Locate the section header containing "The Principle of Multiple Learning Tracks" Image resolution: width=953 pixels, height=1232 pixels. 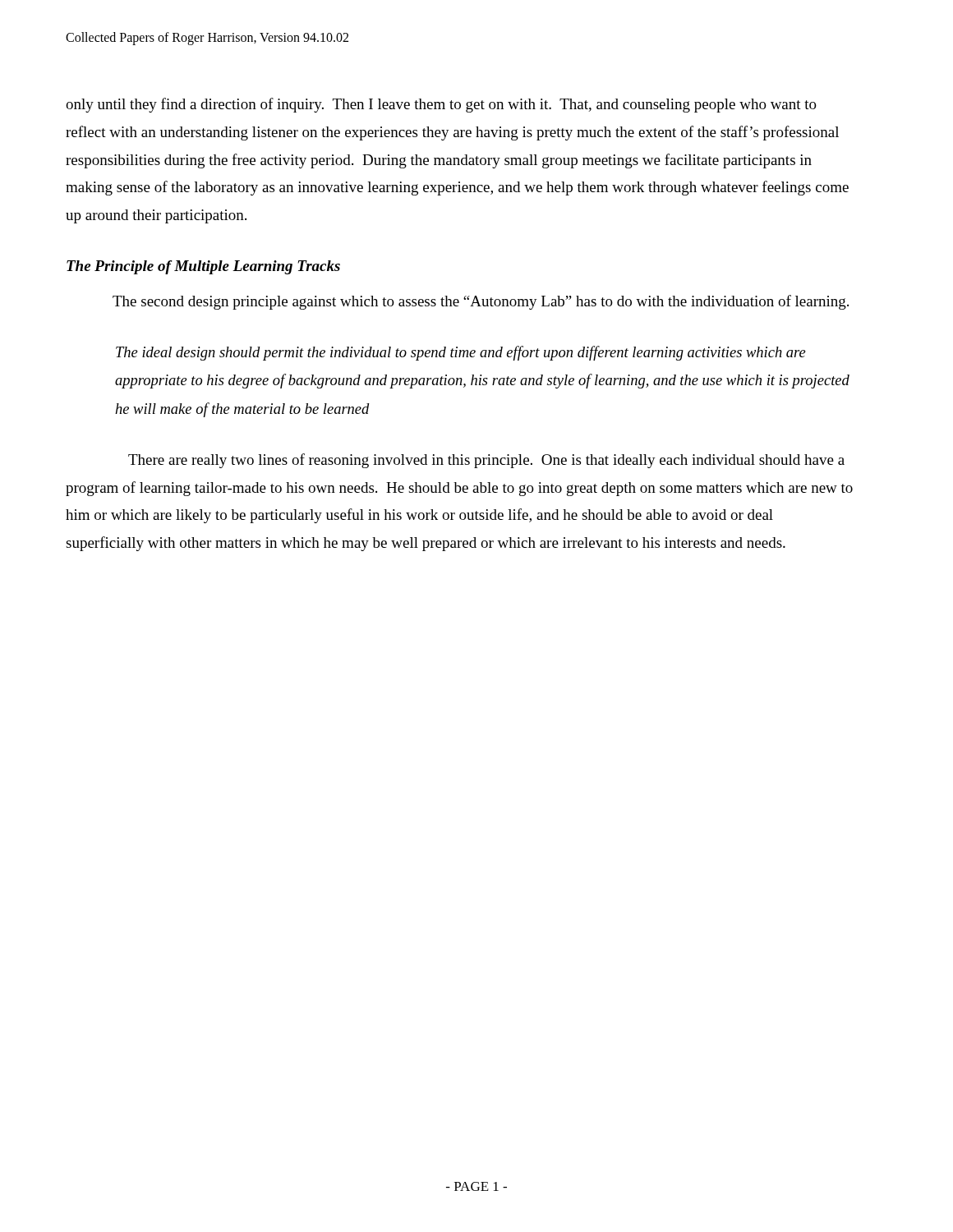203,266
